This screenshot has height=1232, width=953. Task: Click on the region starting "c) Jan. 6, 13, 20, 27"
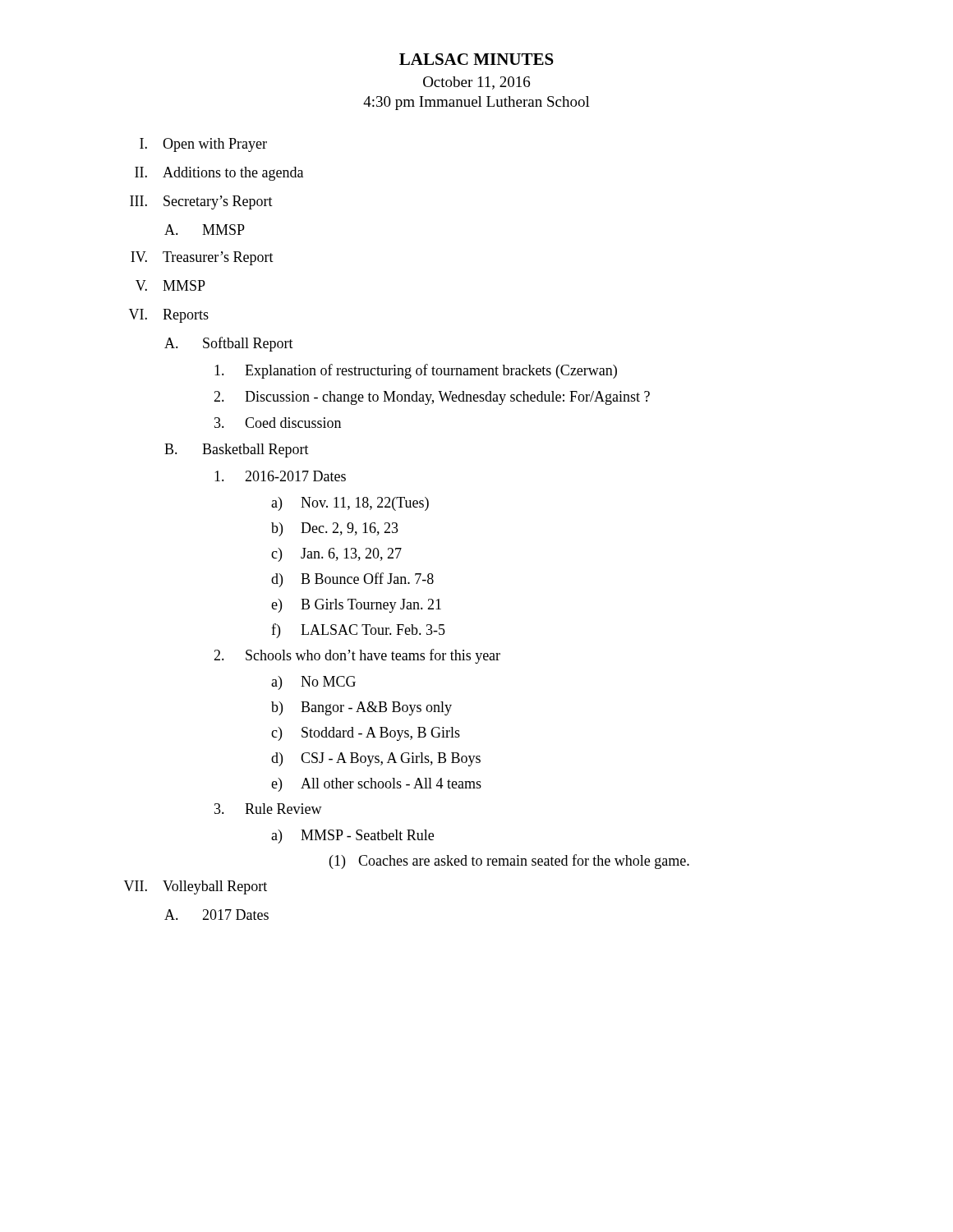click(x=336, y=554)
